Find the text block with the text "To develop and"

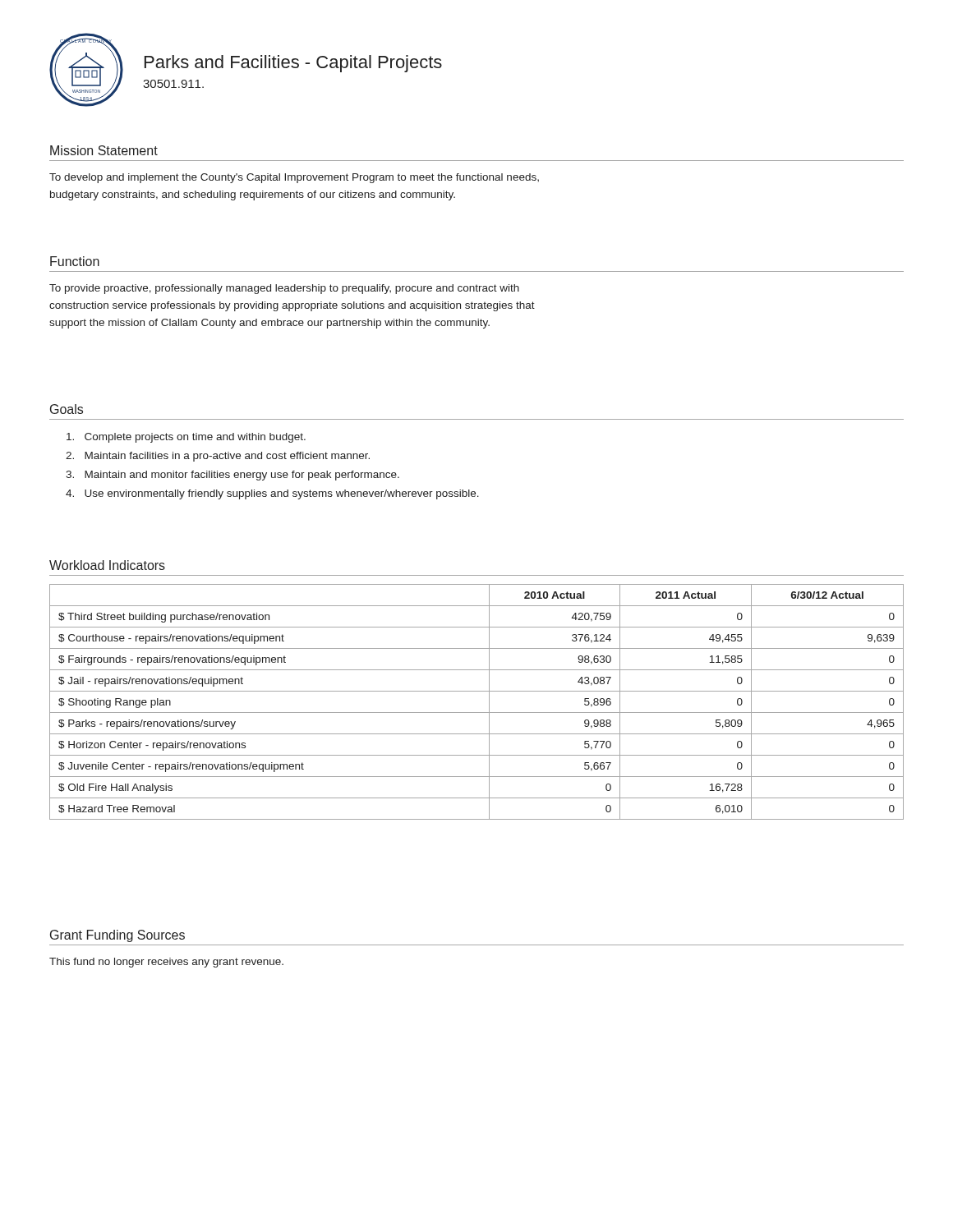click(x=476, y=186)
